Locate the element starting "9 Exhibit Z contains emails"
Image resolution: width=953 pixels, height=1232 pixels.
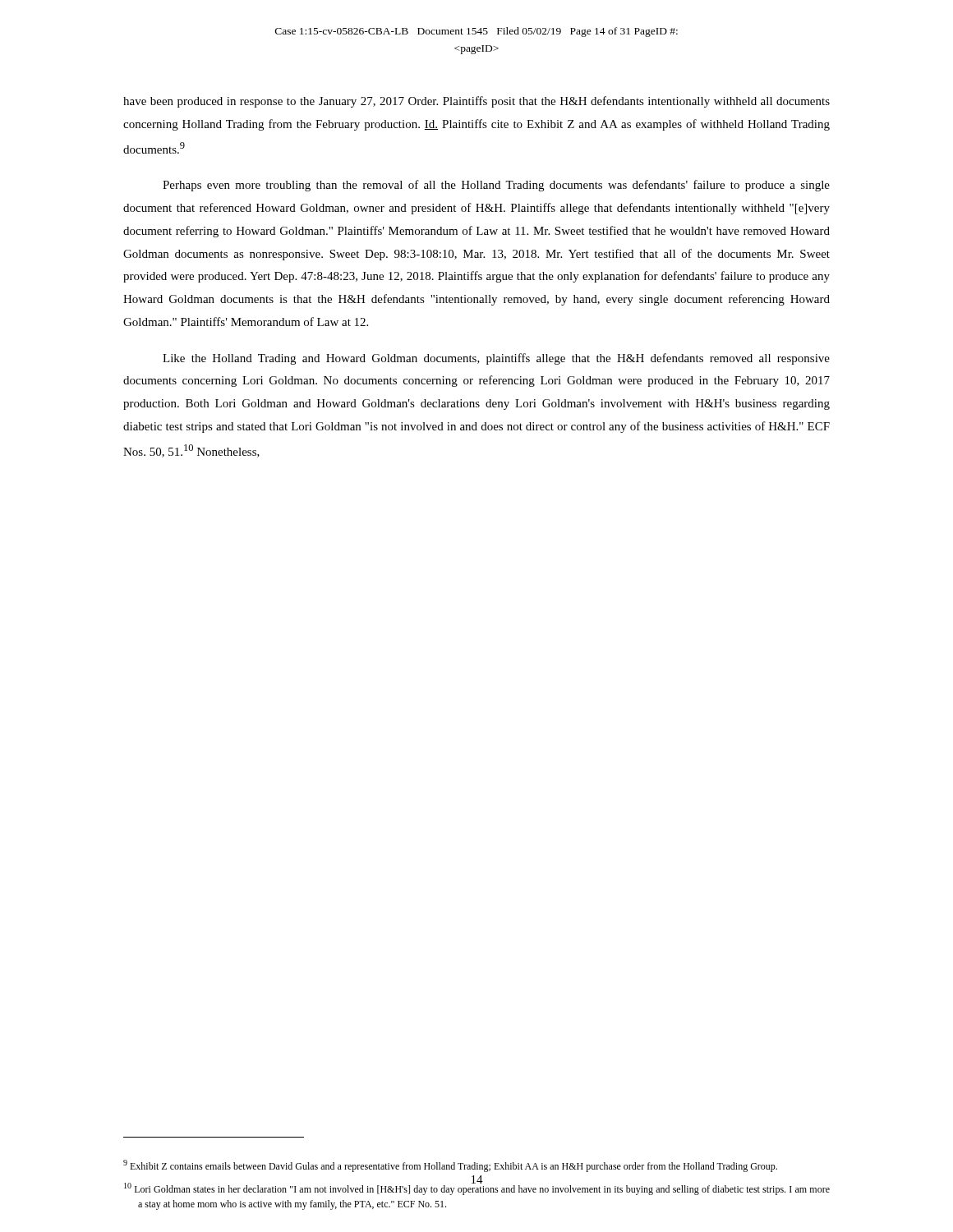point(451,1165)
